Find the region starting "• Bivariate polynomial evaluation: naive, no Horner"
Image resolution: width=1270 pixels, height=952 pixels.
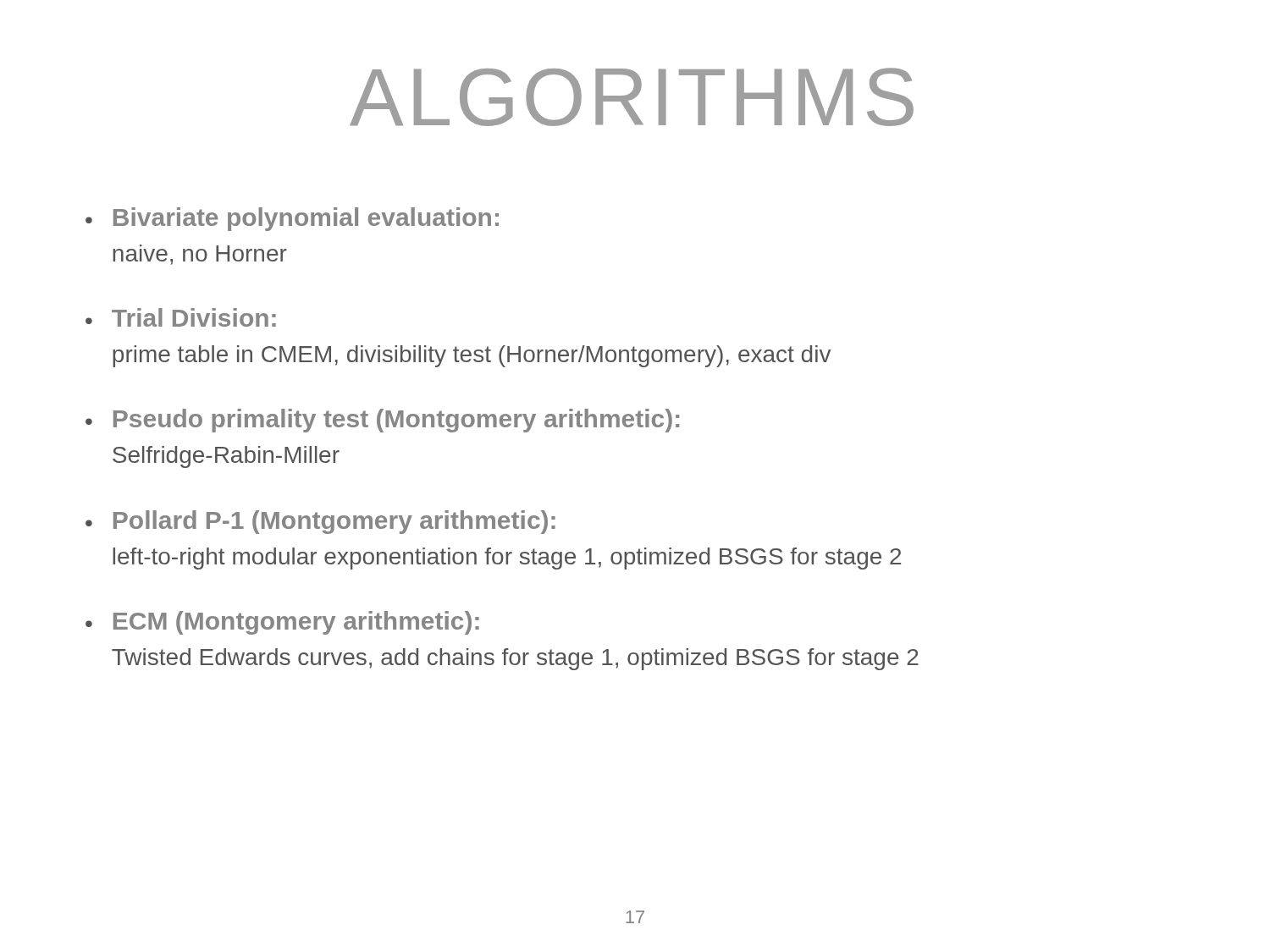pos(293,237)
